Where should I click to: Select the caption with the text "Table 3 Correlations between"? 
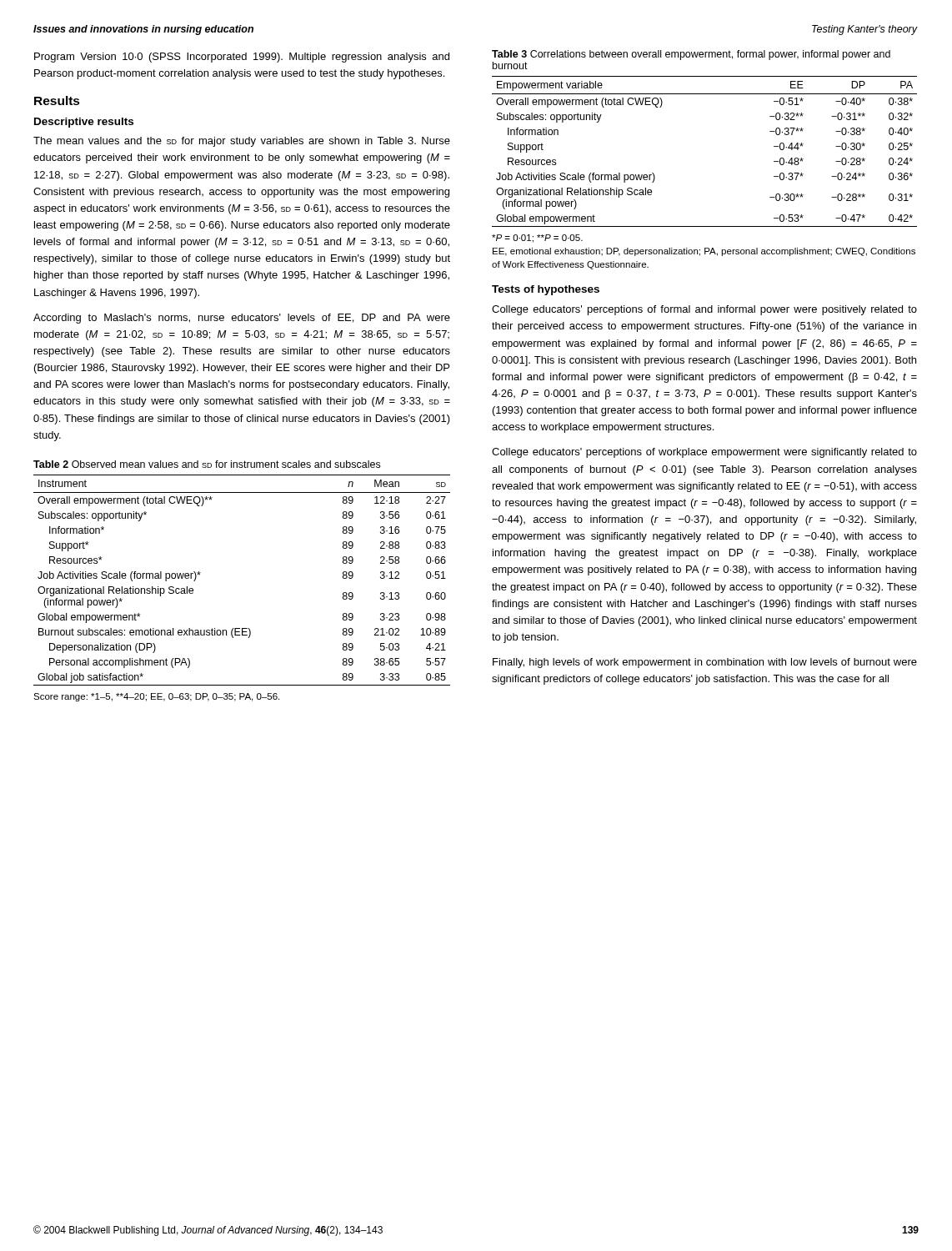click(691, 60)
